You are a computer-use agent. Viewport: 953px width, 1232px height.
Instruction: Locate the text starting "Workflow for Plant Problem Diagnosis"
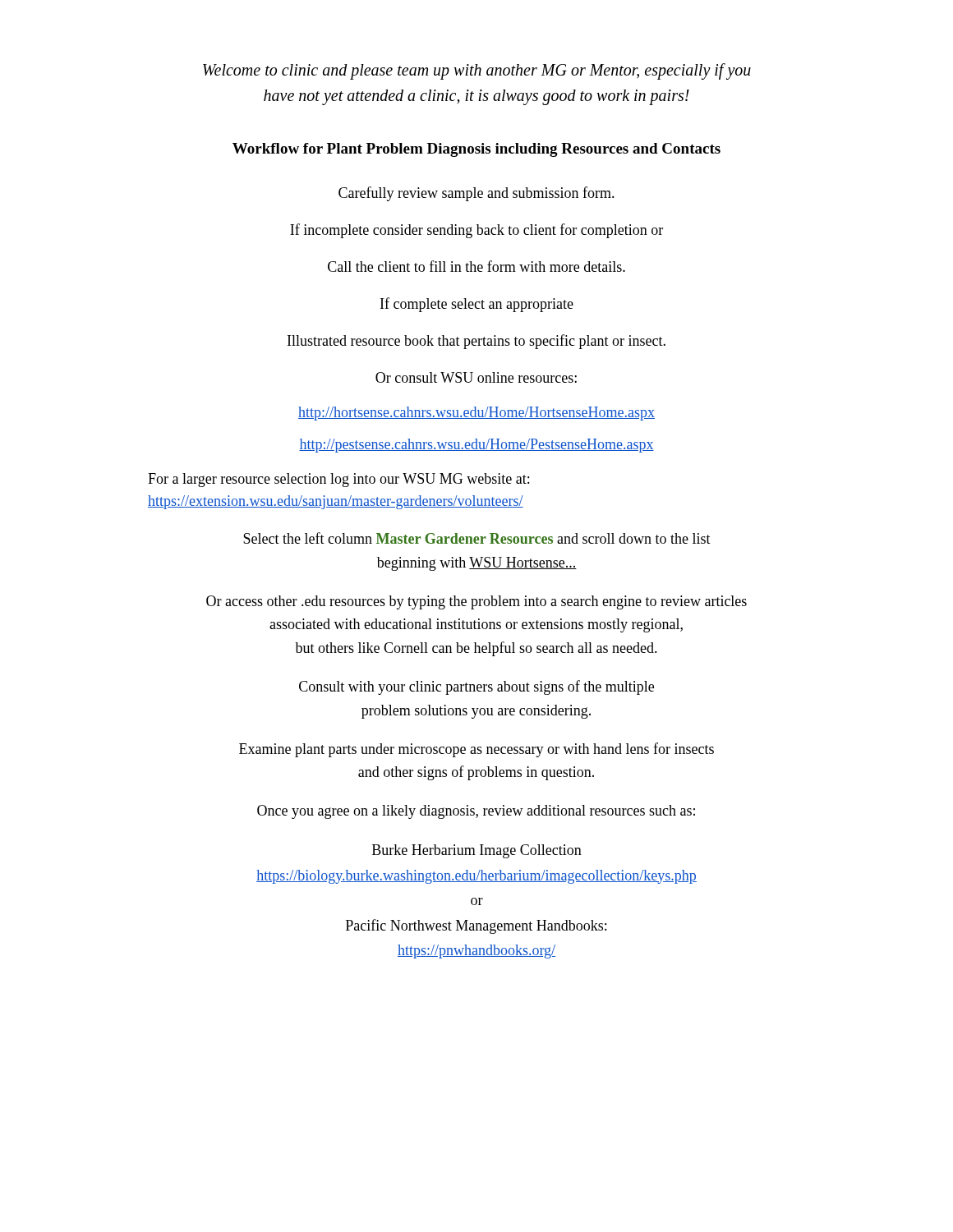(476, 148)
